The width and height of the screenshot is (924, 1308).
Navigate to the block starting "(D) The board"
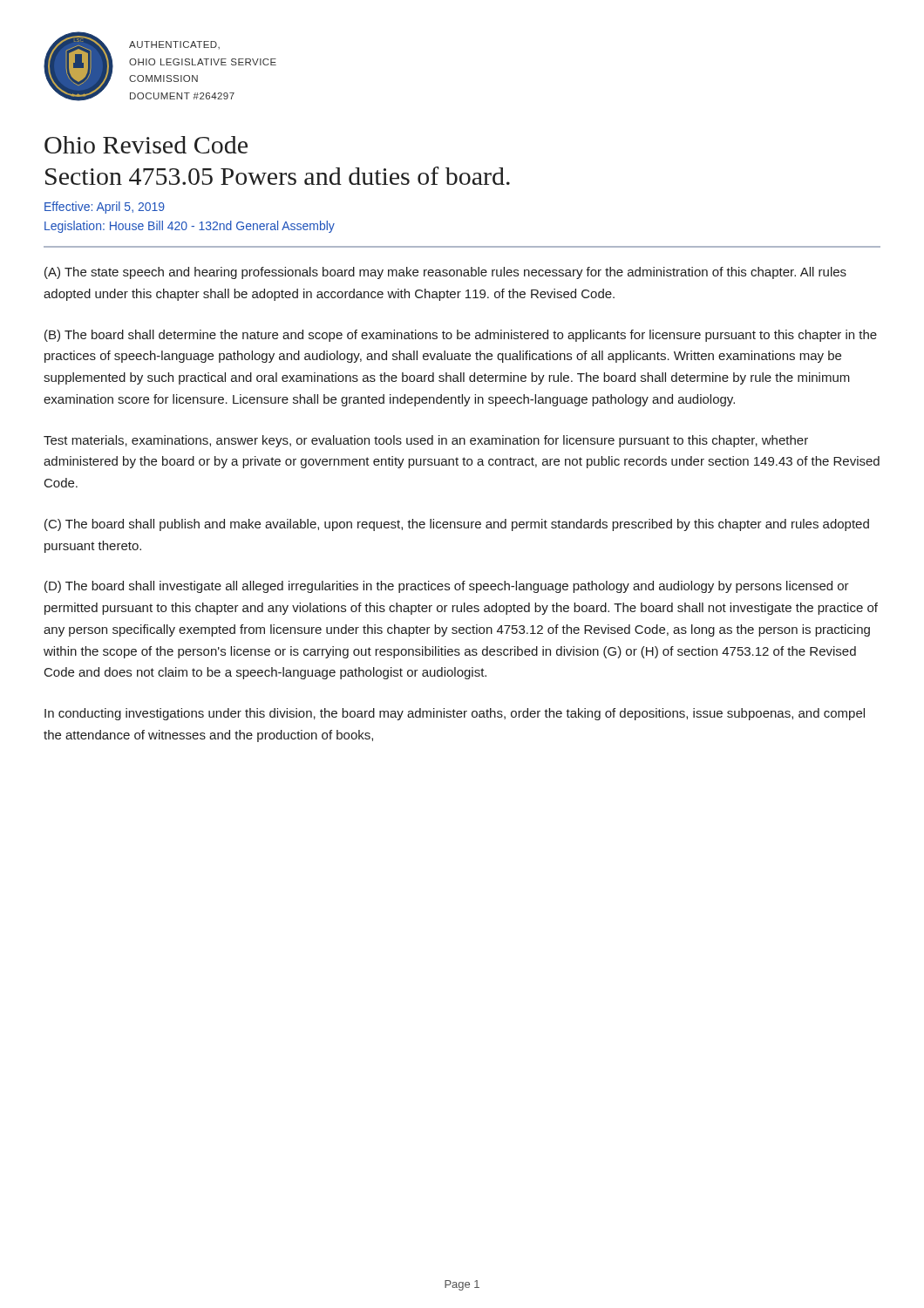pyautogui.click(x=461, y=629)
